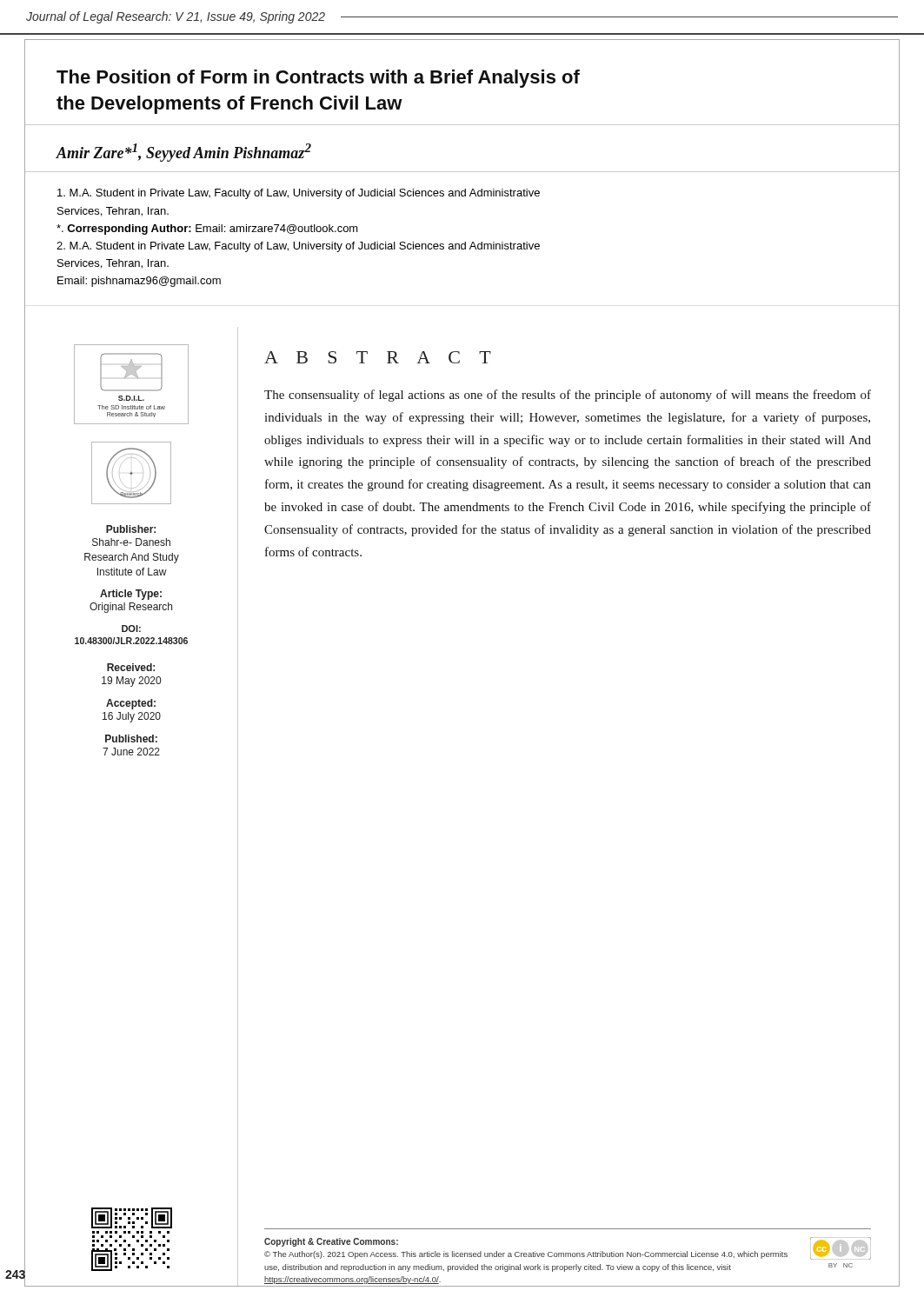Find the region starting "Amir Zare*1, Seyyed"
924x1304 pixels.
[183, 153]
